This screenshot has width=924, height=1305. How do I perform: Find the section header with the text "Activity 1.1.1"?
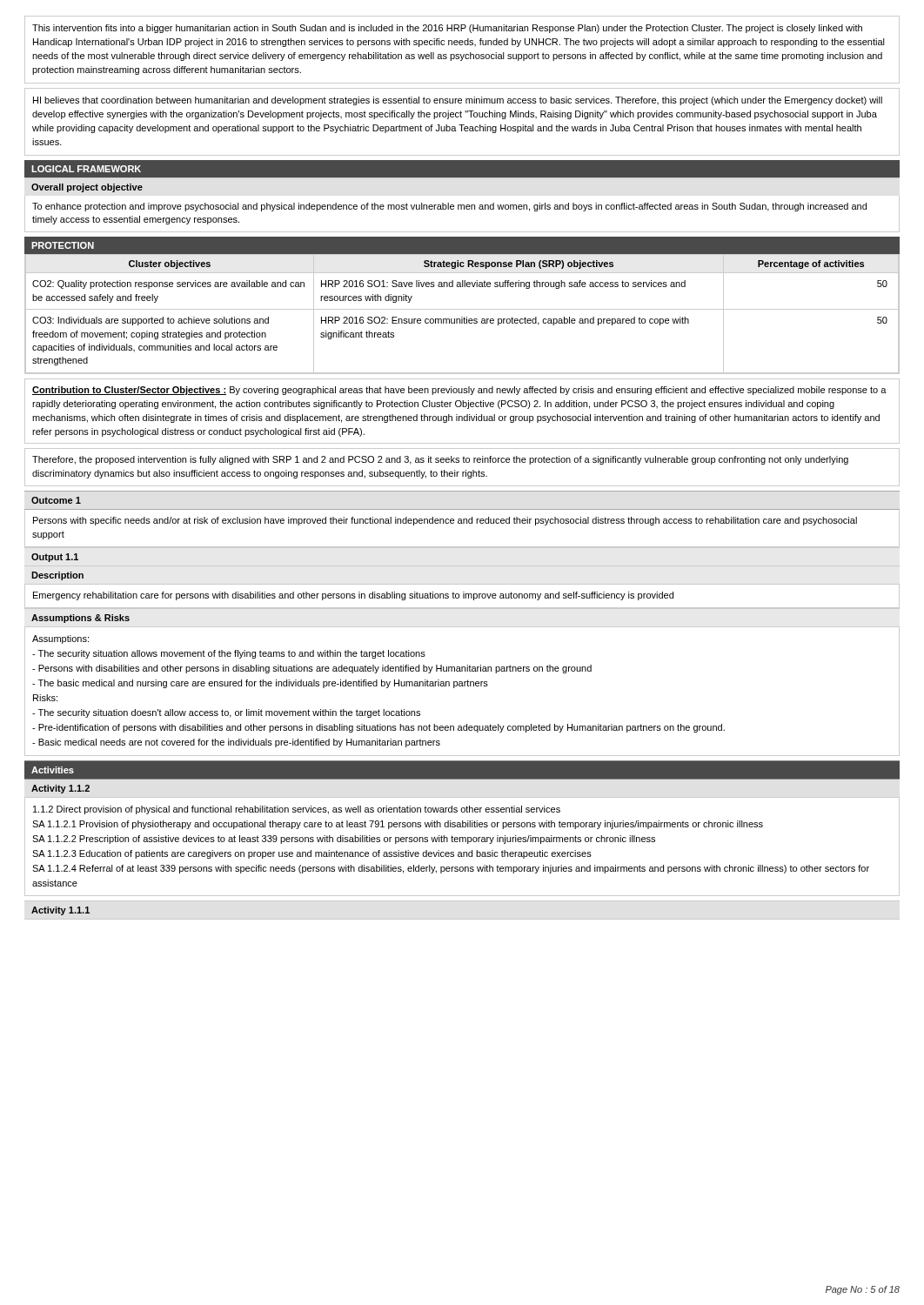[61, 910]
